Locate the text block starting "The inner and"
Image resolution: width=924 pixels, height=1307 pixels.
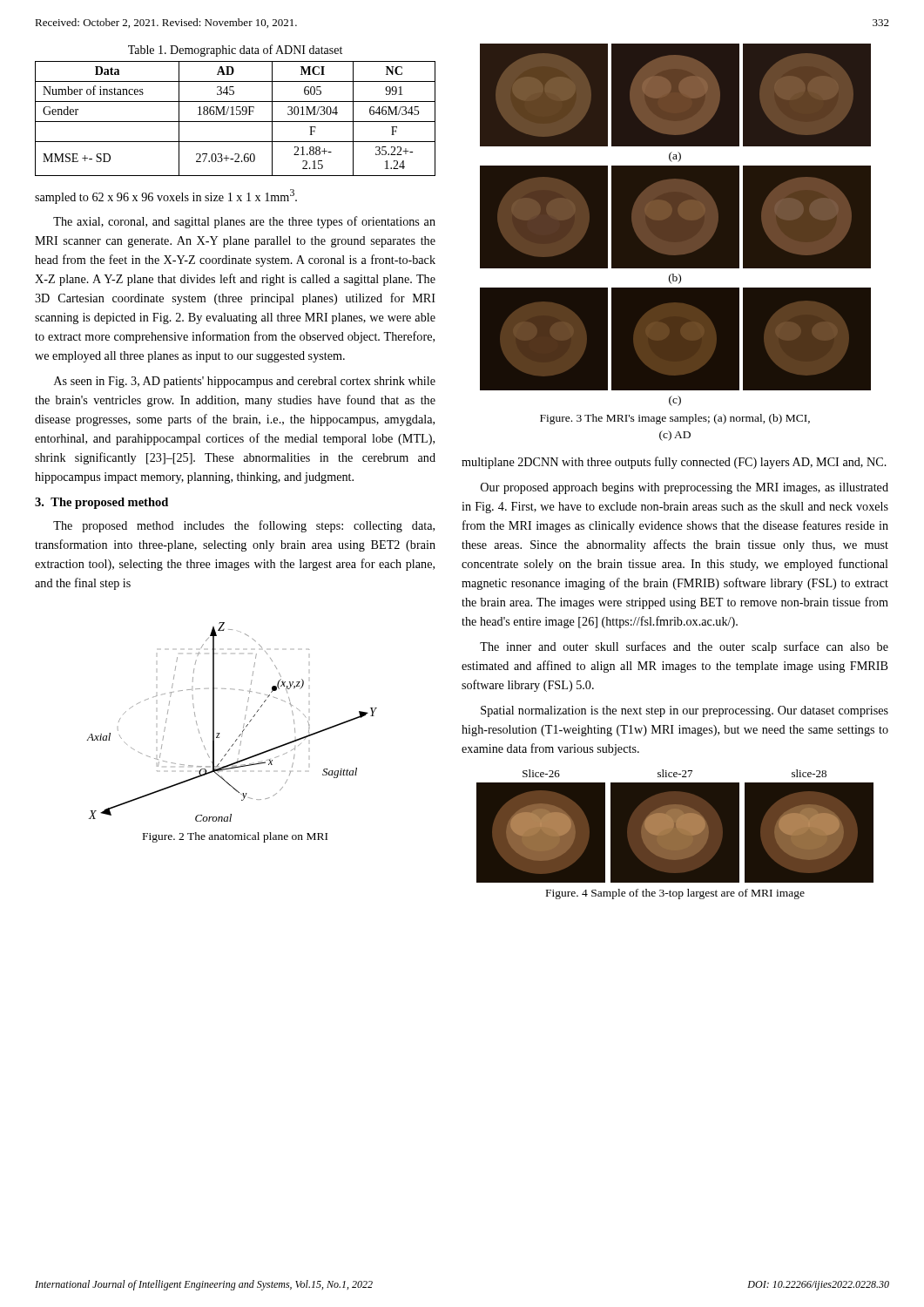[675, 666]
